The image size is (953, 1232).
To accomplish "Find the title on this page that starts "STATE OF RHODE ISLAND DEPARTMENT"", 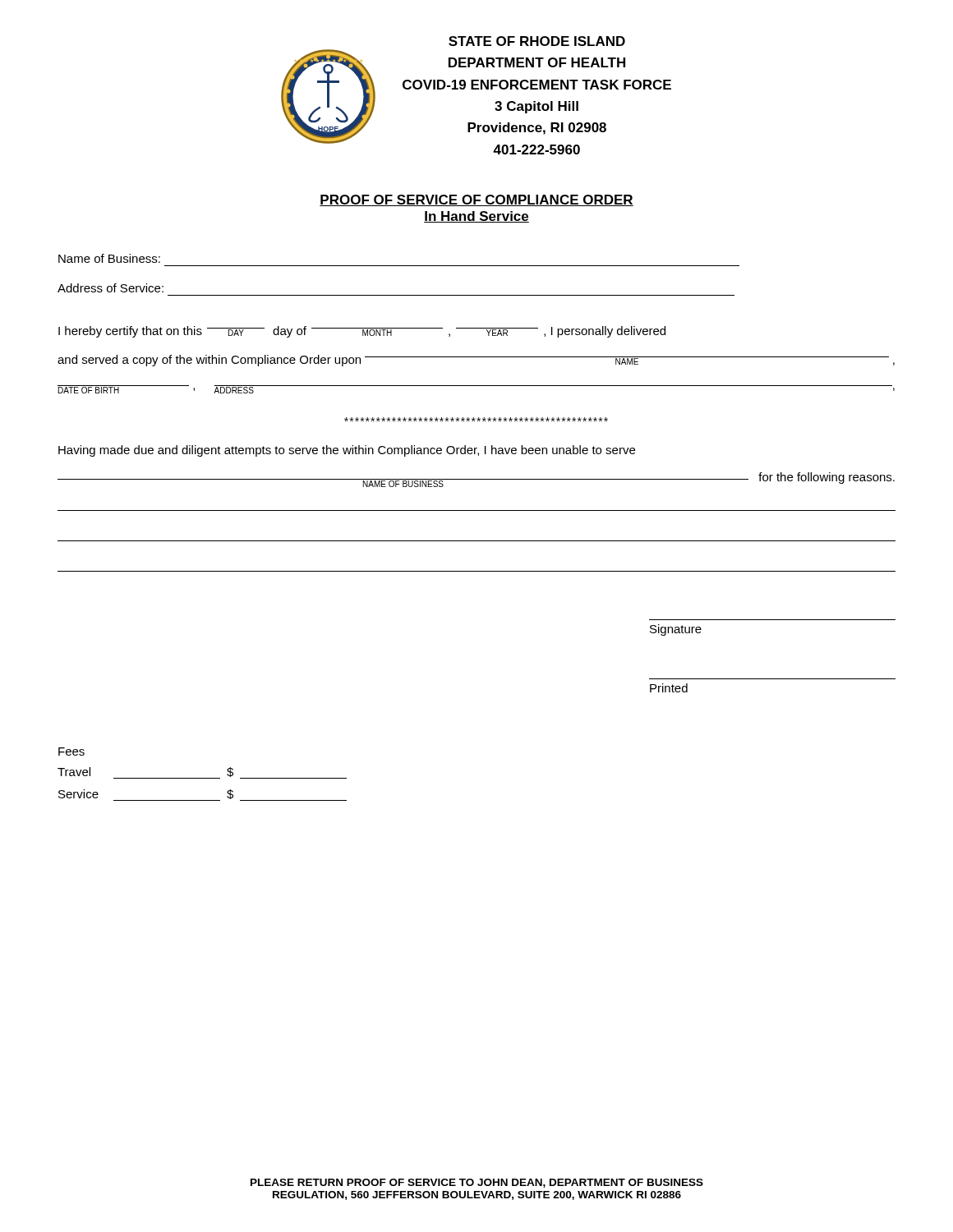I will click(x=537, y=96).
